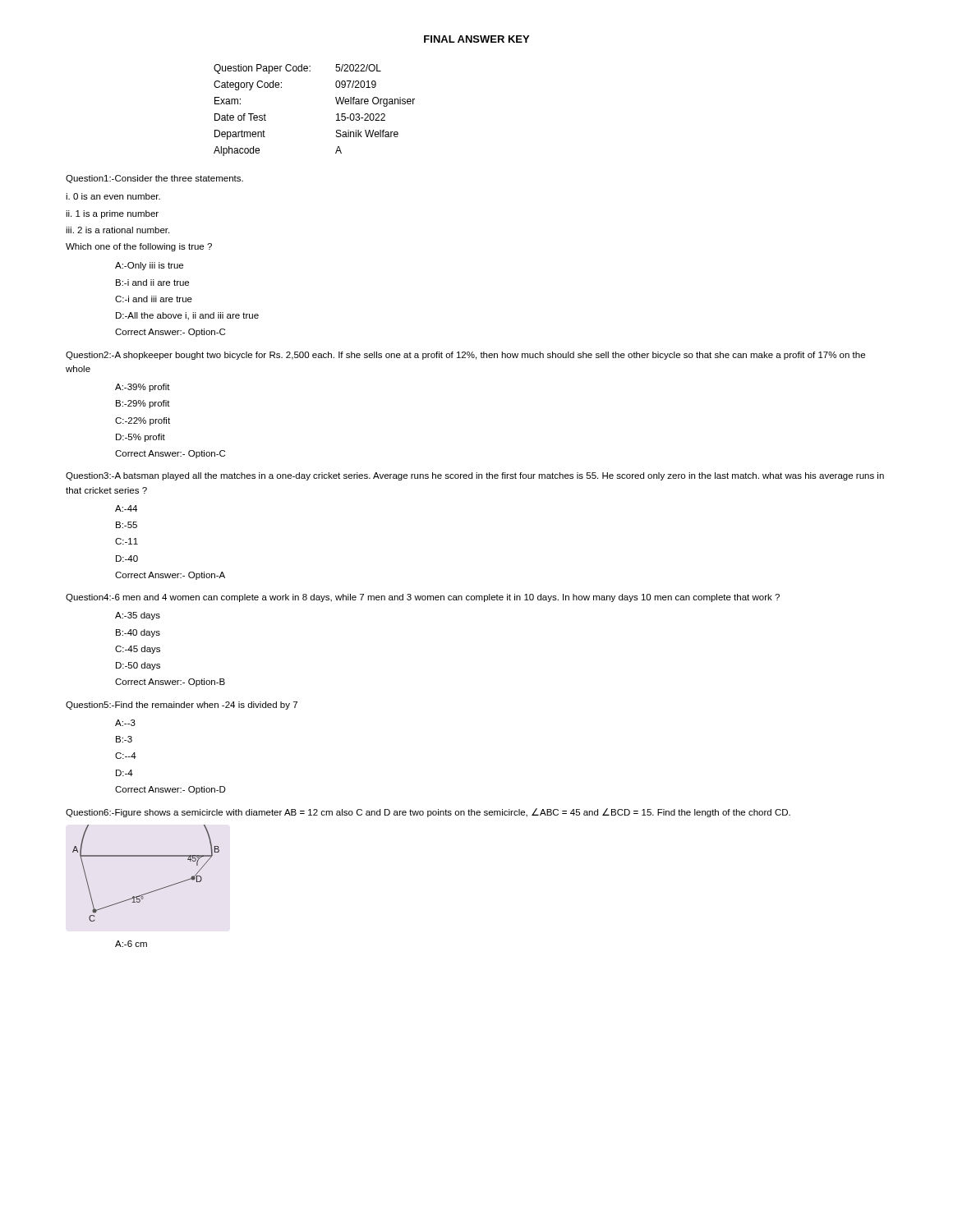Navigate to the text starting "Correct Answer:- Option-D"
The width and height of the screenshot is (953, 1232).
pos(170,789)
